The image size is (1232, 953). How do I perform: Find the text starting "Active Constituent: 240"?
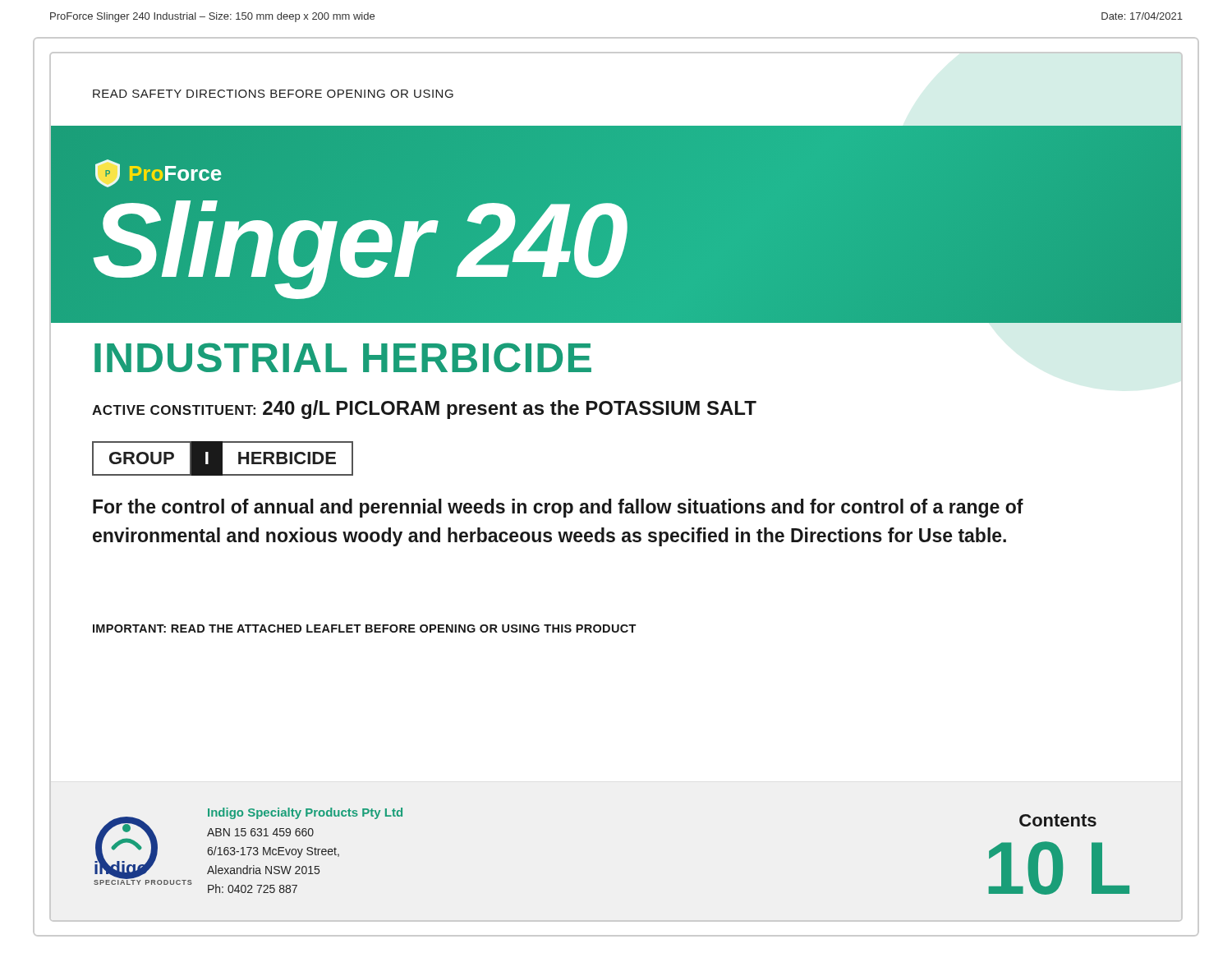(424, 408)
